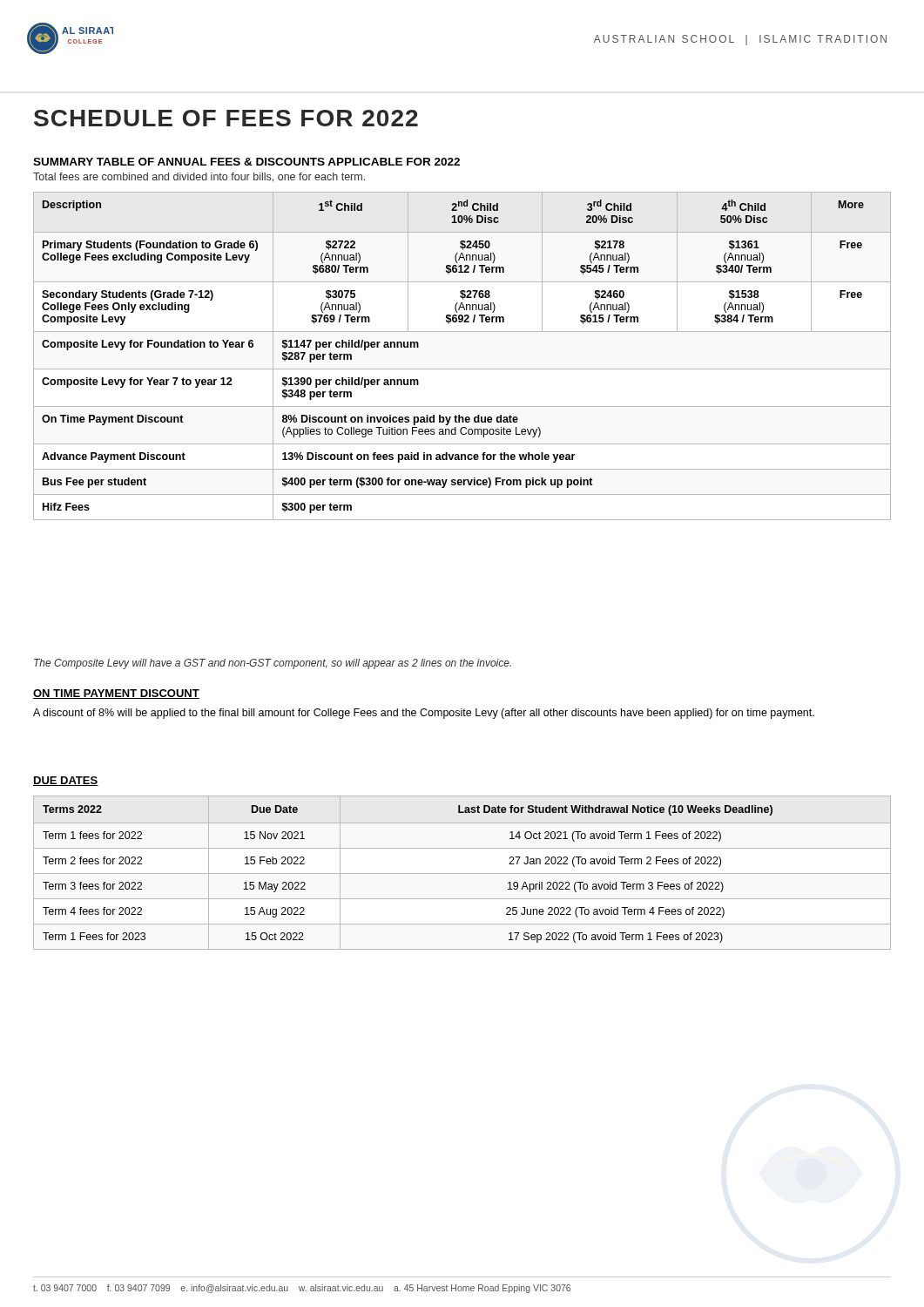Screen dimensions: 1307x924
Task: Point to the region starting "The Composite Levy will"
Action: tap(273, 663)
